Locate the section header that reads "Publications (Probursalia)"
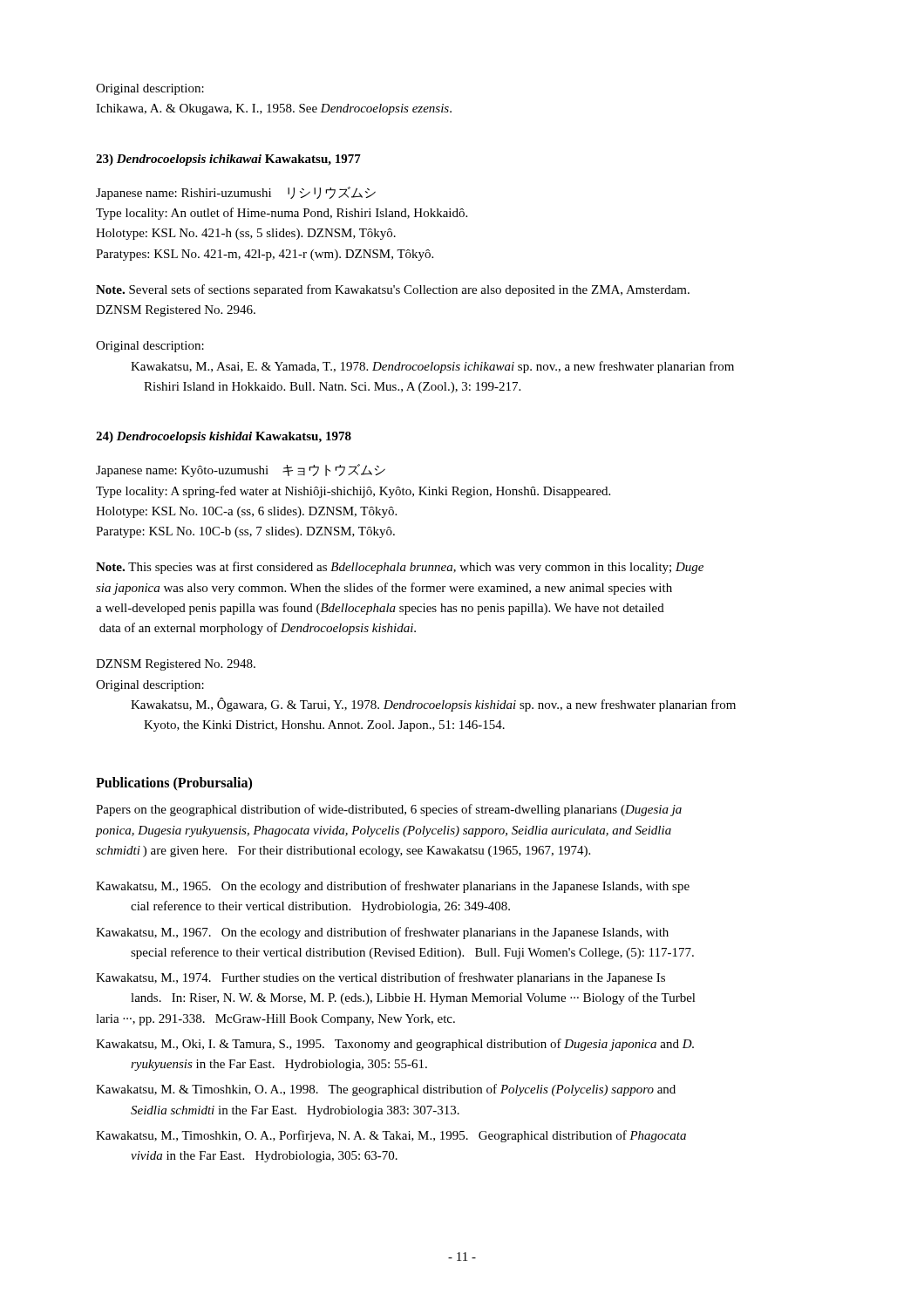 coord(174,783)
